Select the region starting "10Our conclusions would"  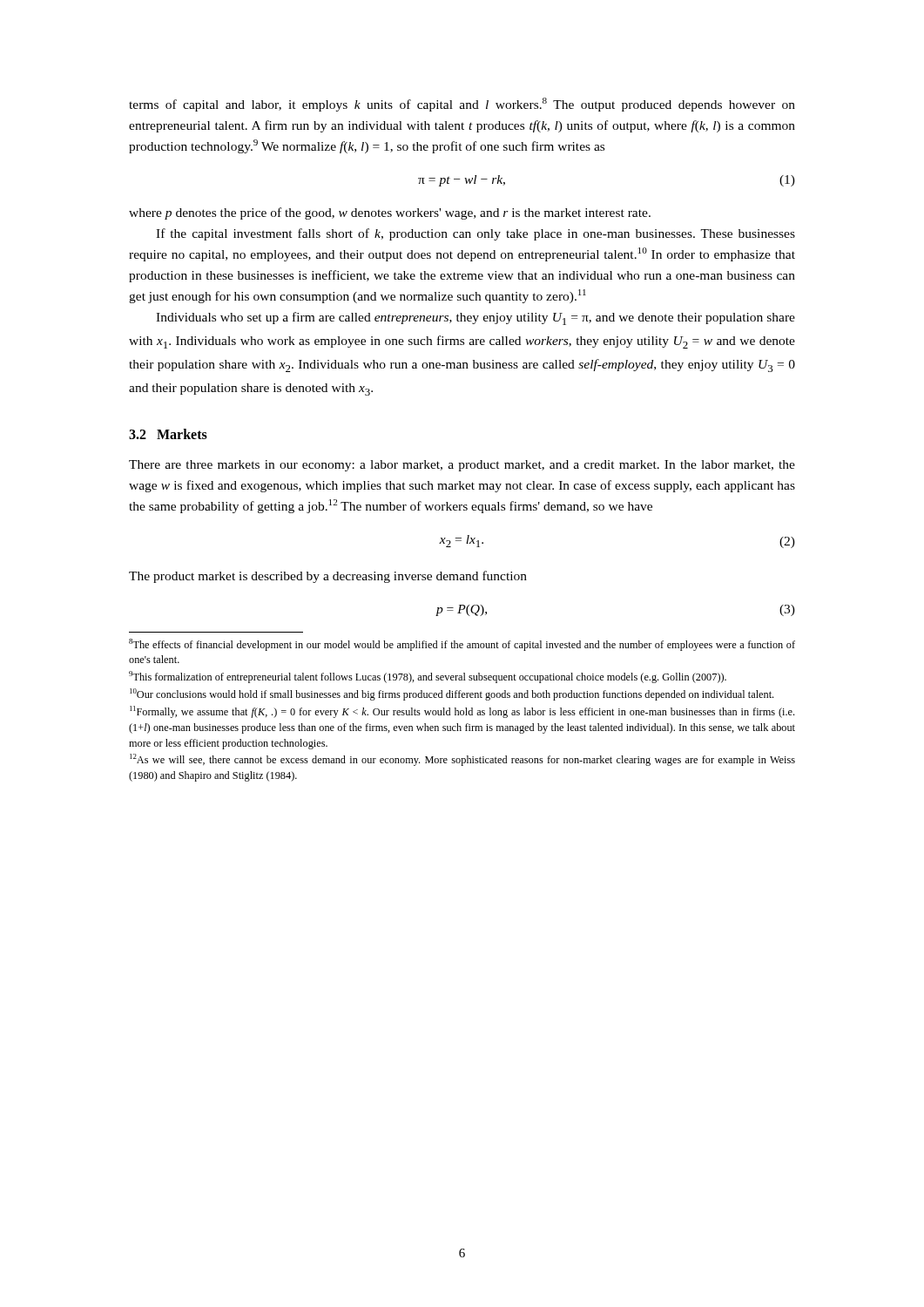coord(452,694)
